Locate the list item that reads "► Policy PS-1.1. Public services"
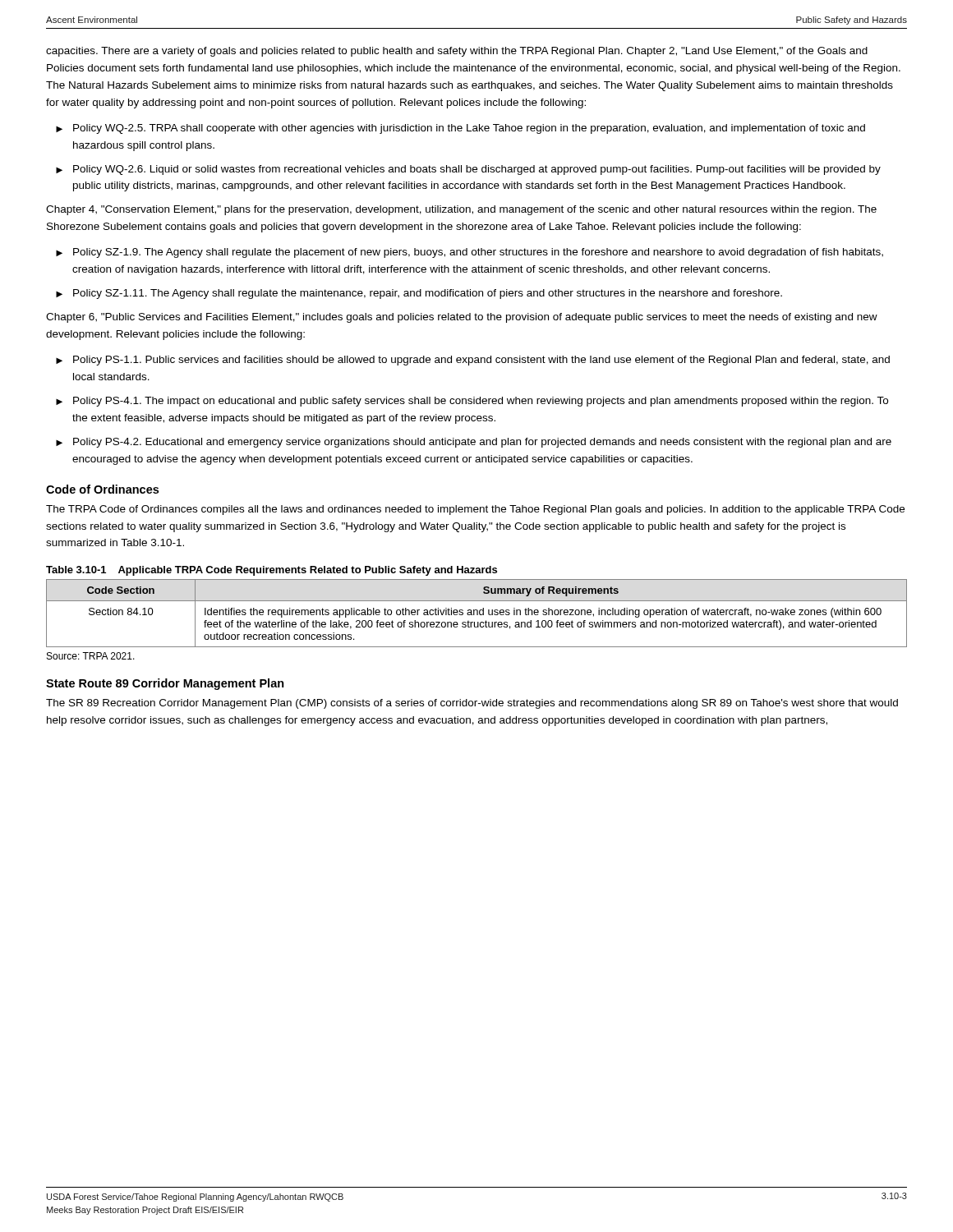The width and height of the screenshot is (953, 1232). pos(481,369)
